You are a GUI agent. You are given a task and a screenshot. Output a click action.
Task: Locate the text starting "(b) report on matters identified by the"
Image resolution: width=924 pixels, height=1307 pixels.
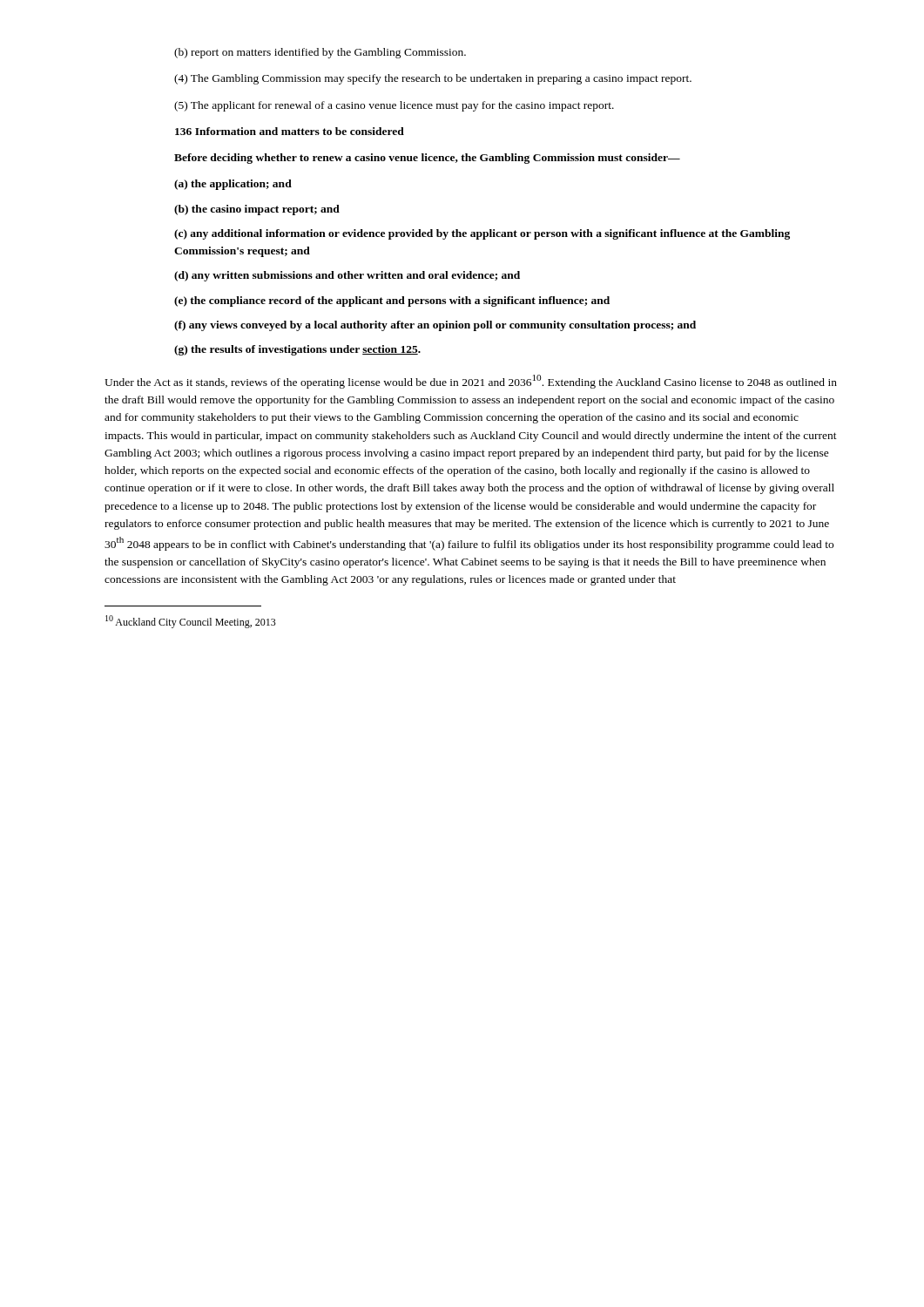320,52
